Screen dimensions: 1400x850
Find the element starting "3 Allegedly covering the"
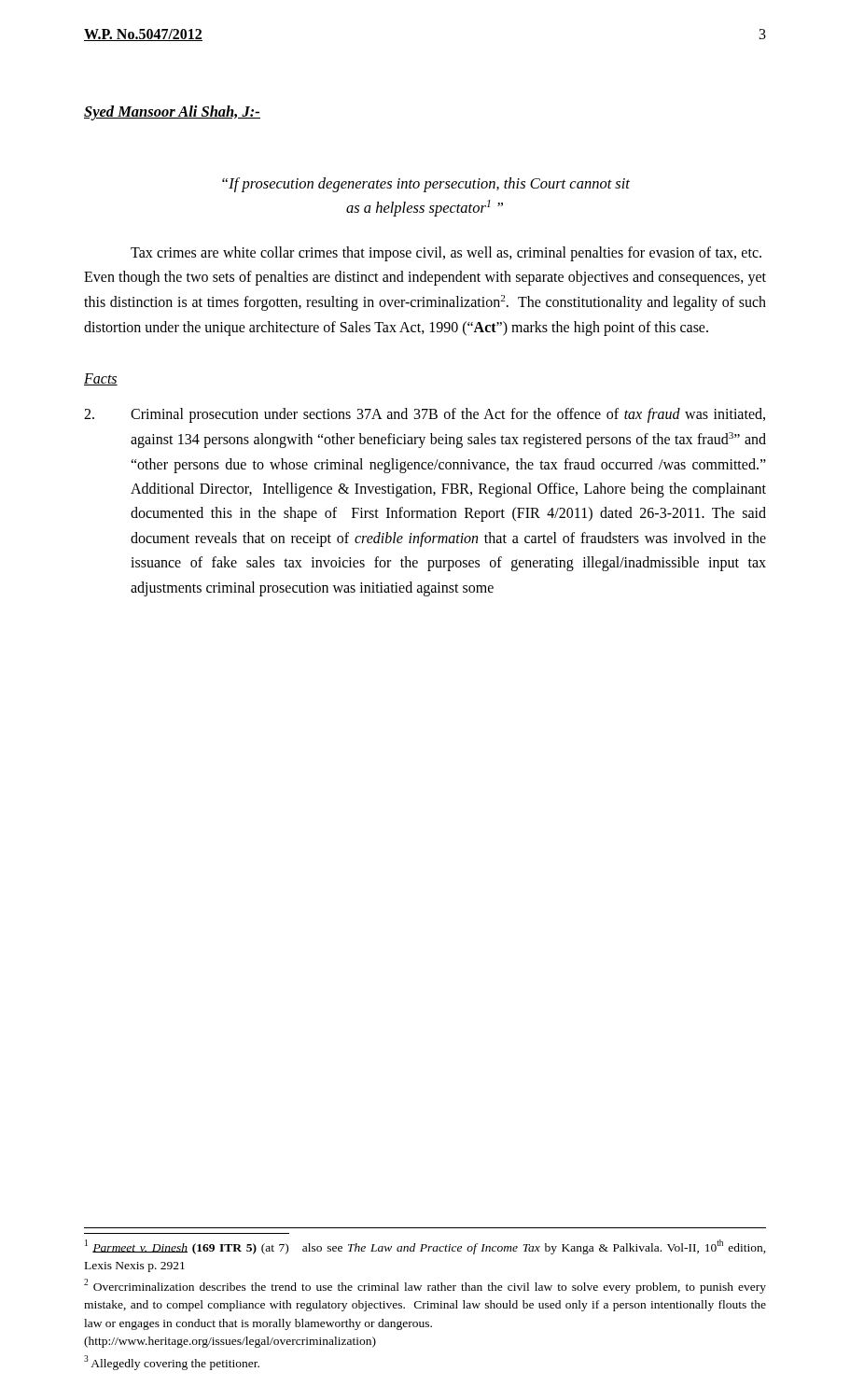[172, 1362]
